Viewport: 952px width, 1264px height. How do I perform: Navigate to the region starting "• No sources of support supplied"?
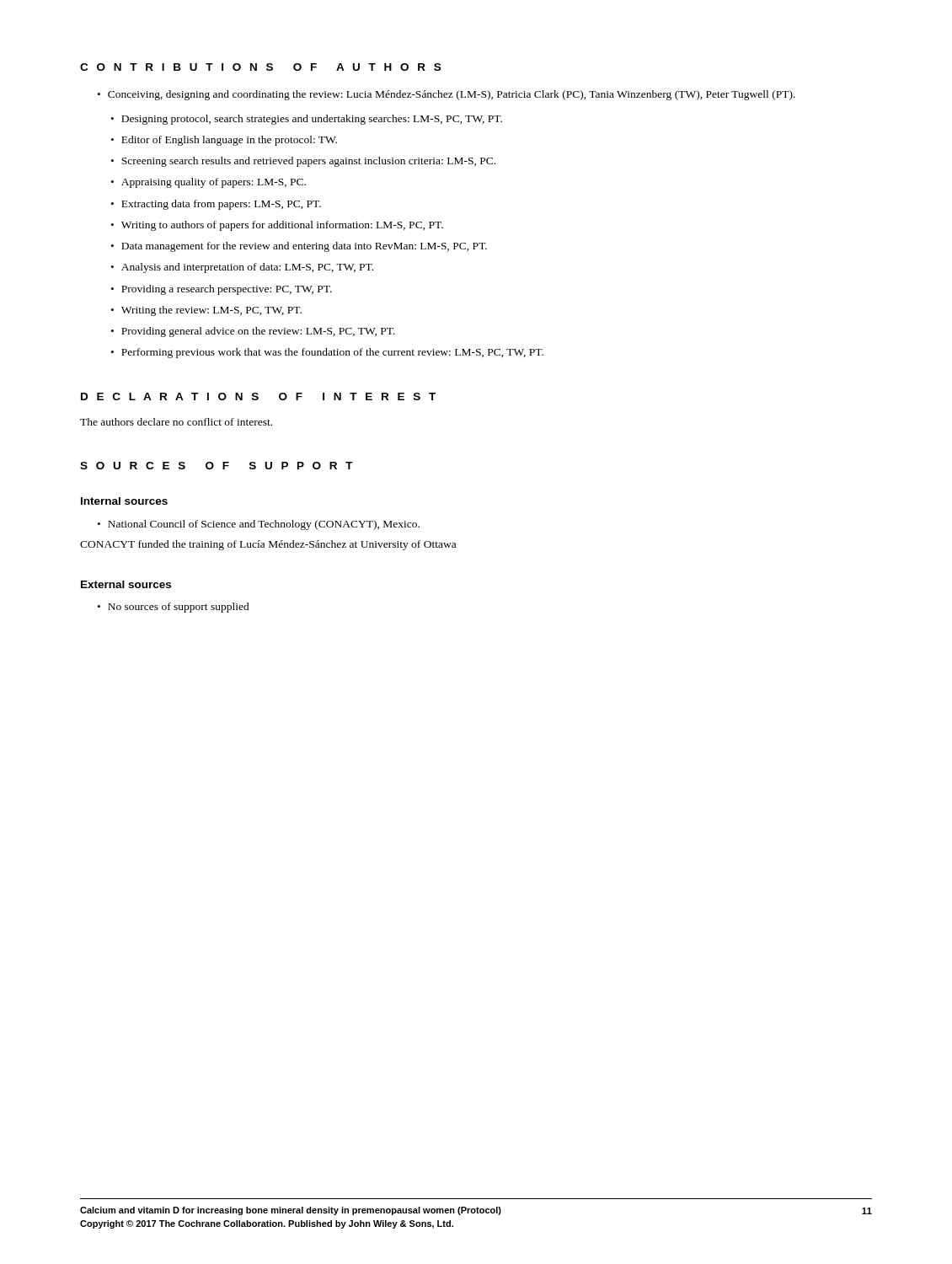point(174,608)
